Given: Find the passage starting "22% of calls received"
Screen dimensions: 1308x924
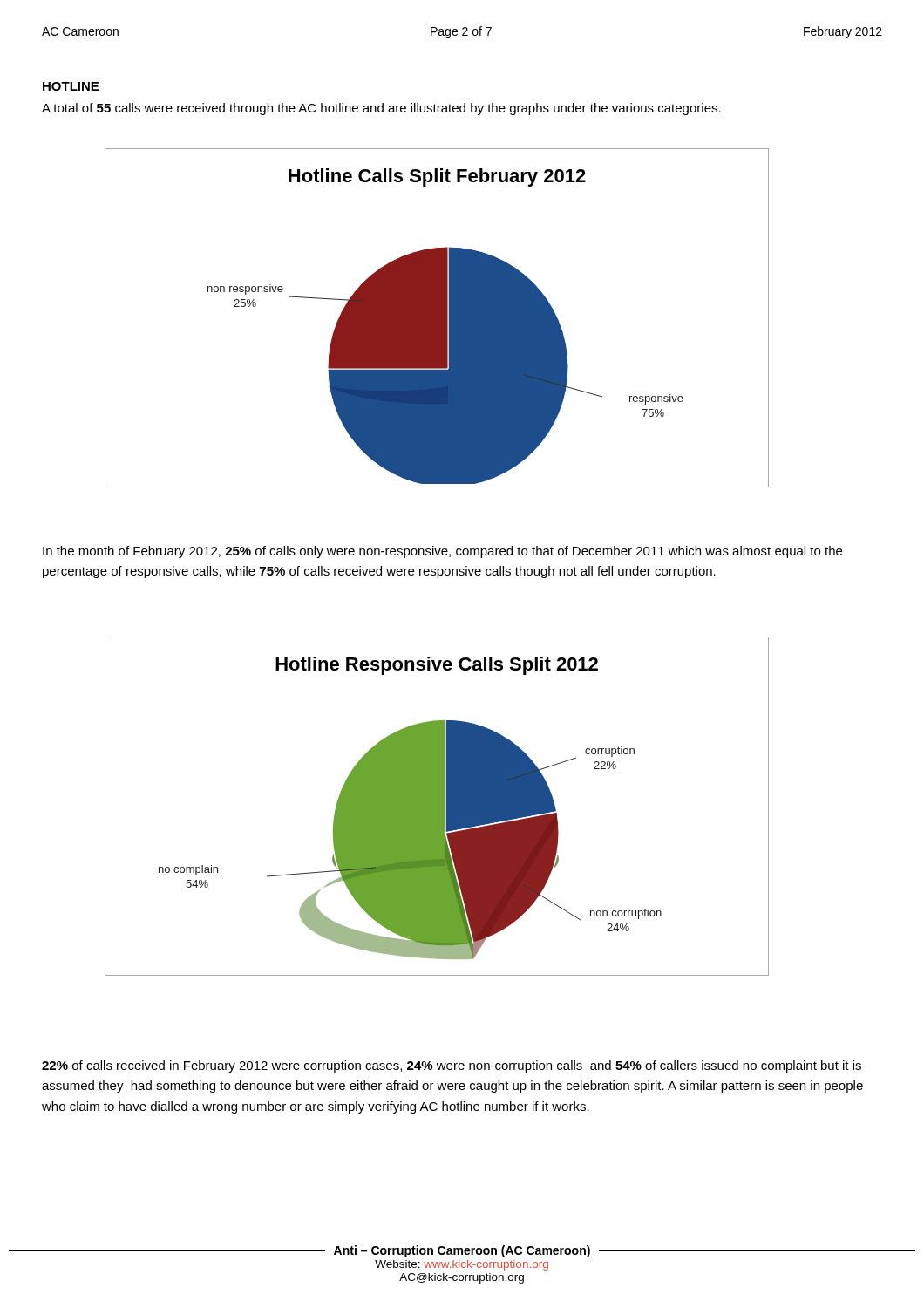Looking at the screenshot, I should tap(453, 1085).
